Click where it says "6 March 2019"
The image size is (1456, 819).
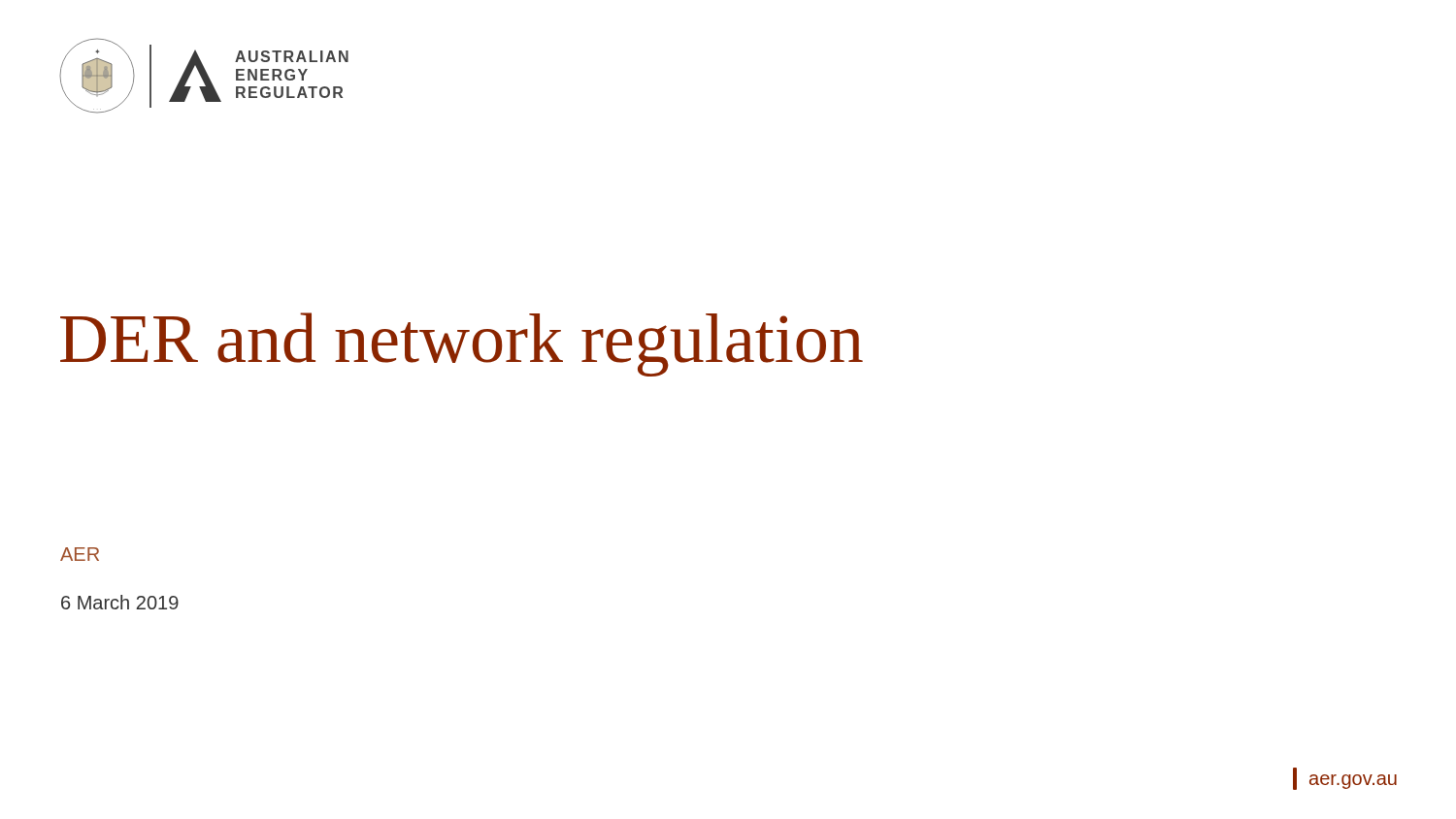pos(120,603)
